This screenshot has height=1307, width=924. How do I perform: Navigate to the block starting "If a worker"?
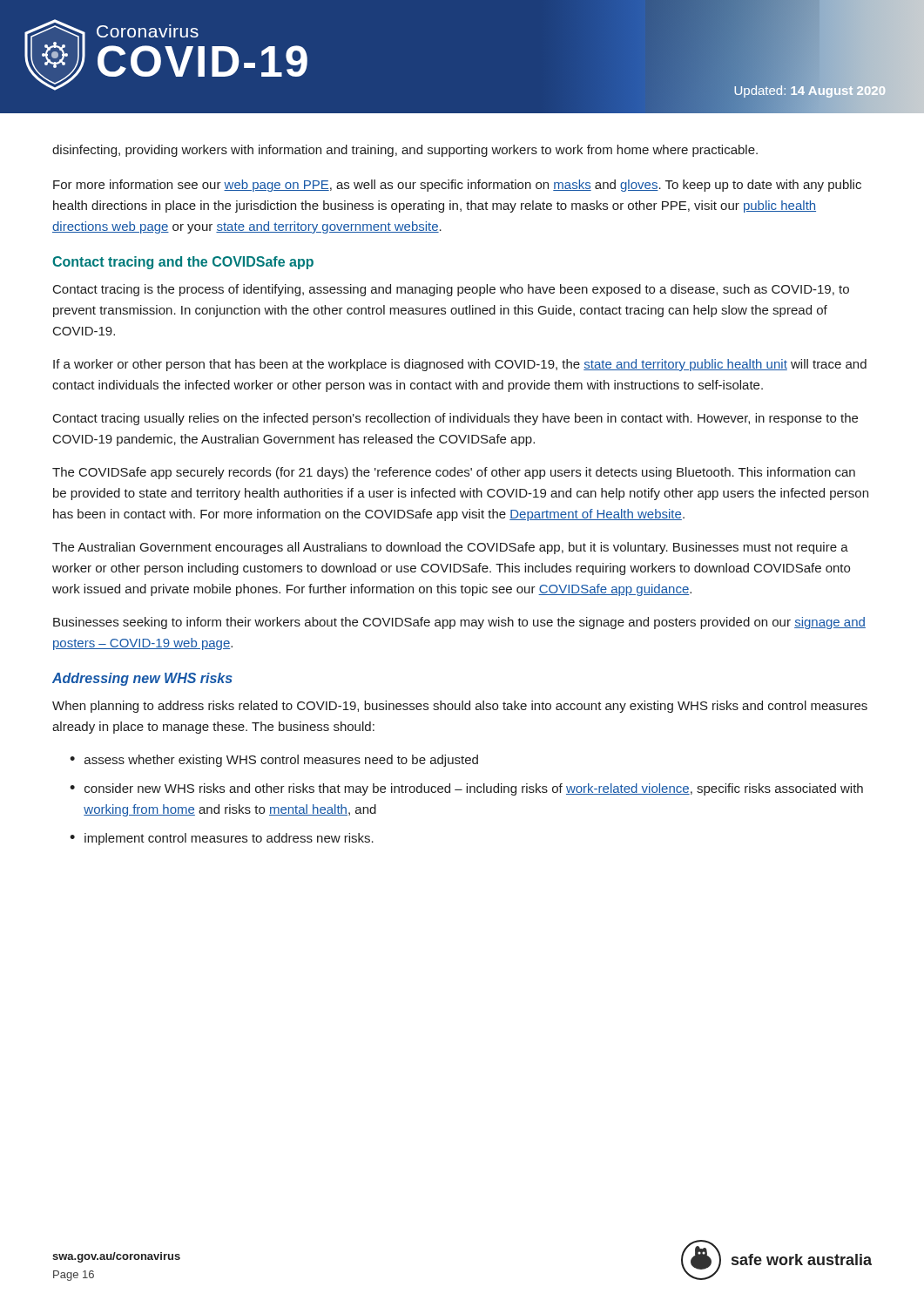click(460, 374)
